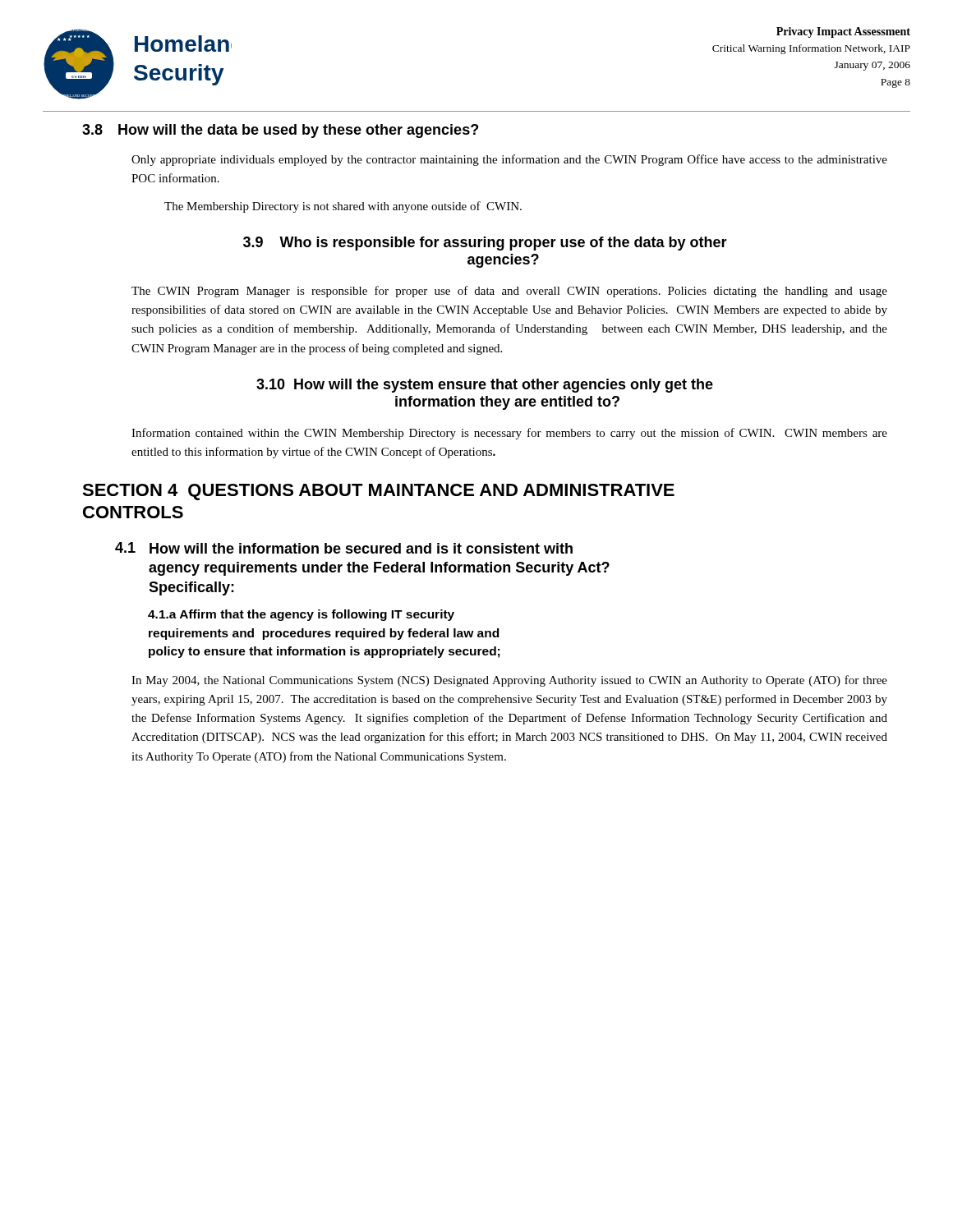Image resolution: width=953 pixels, height=1232 pixels.
Task: Click on the region starting "In May 2004, the National Communications System"
Action: (x=509, y=718)
